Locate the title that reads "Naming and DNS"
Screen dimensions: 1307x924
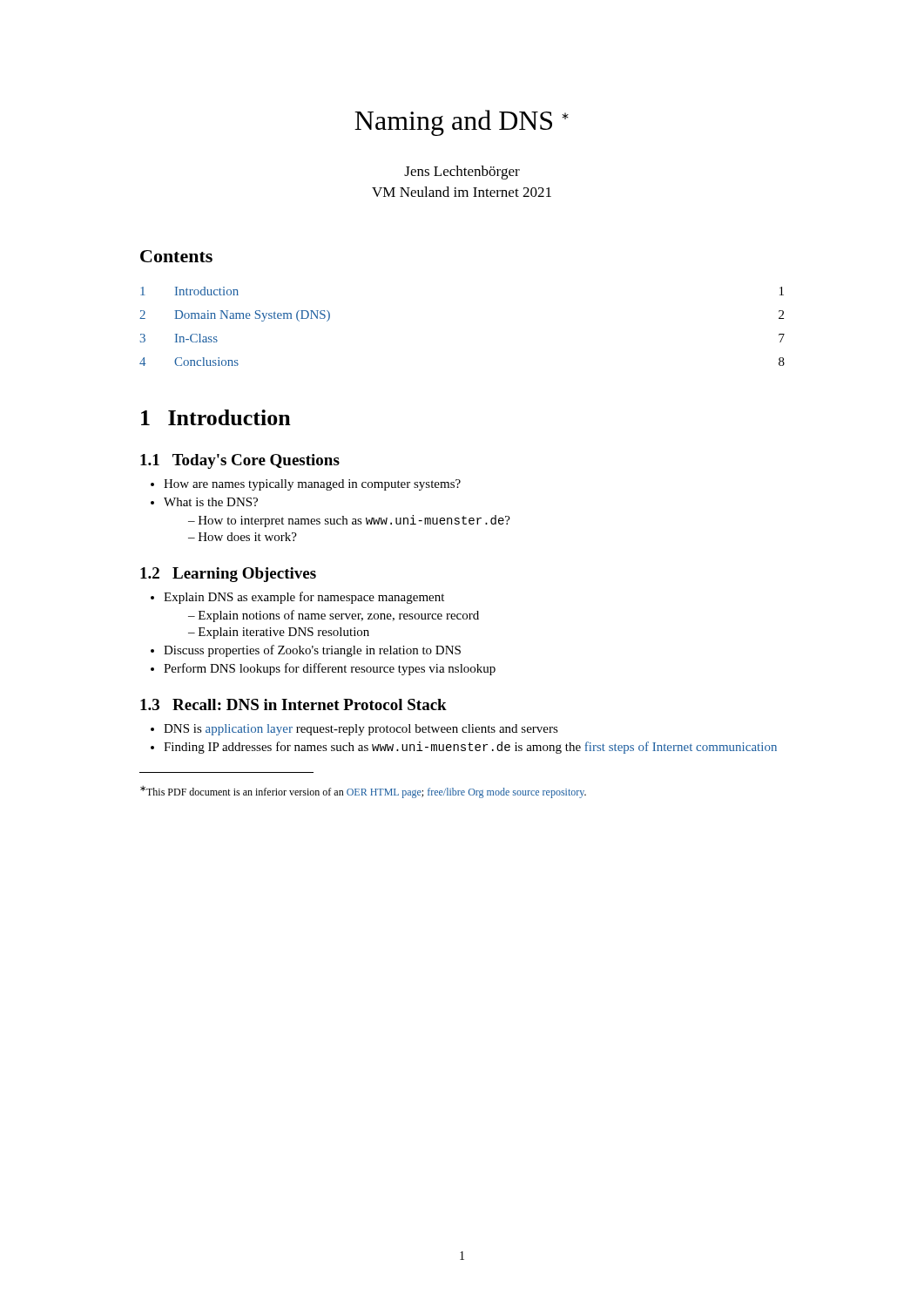(x=462, y=121)
